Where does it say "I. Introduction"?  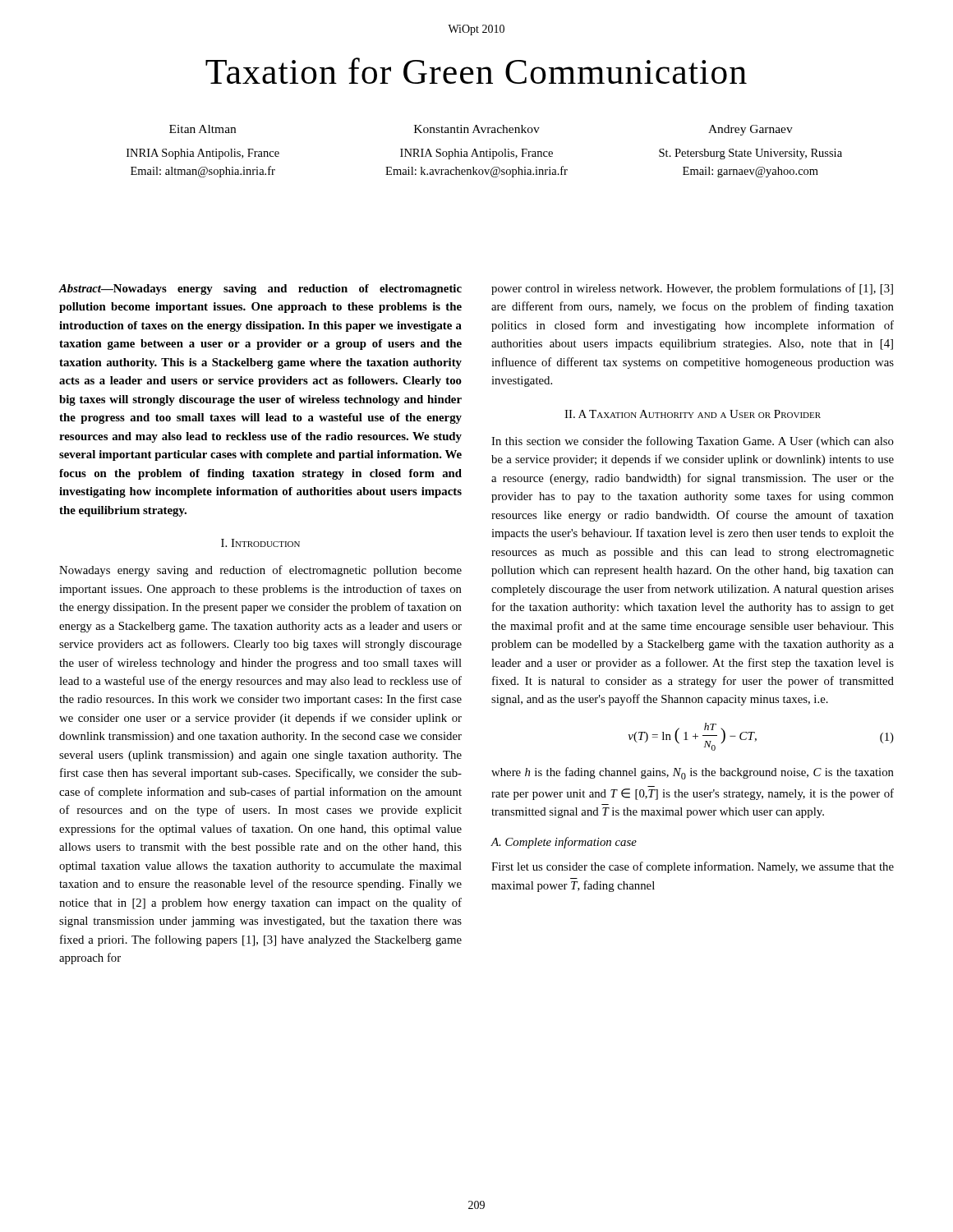[x=260, y=543]
